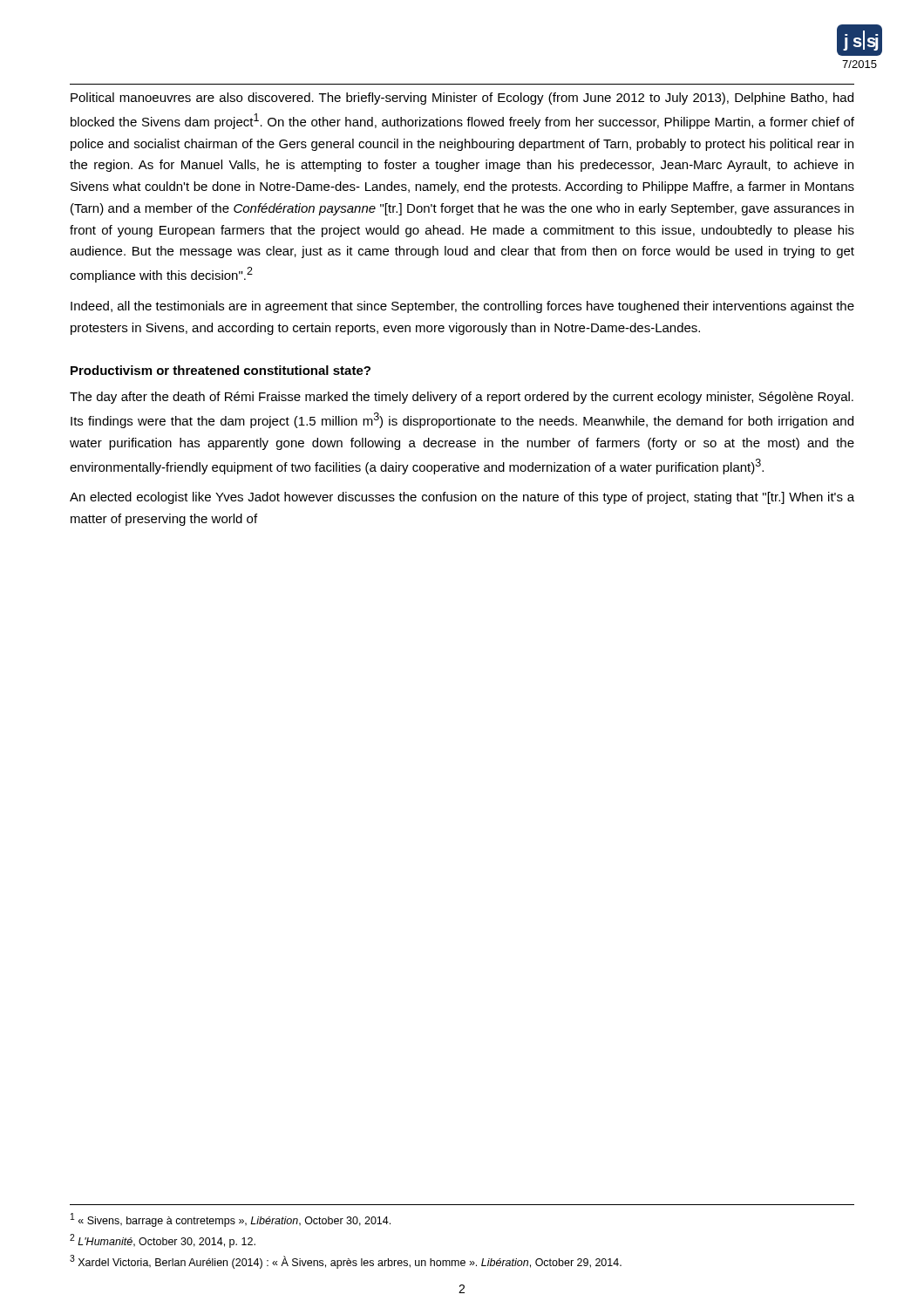
Task: Find the footnote that says "1 « Sivens, barrage à"
Action: (x=231, y=1220)
